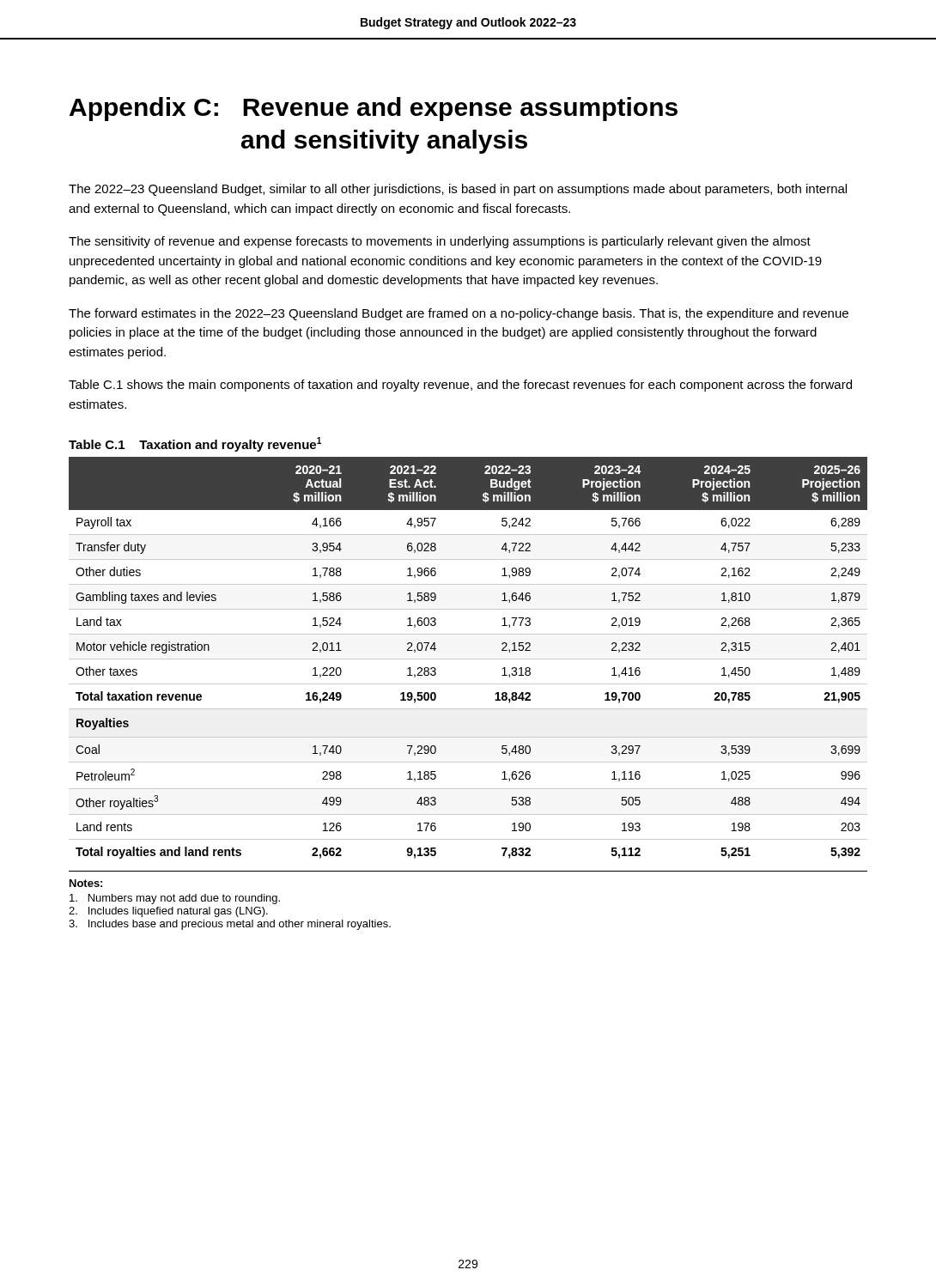The width and height of the screenshot is (936, 1288).
Task: Navigate to the region starting "The sensitivity of revenue"
Action: (x=445, y=260)
